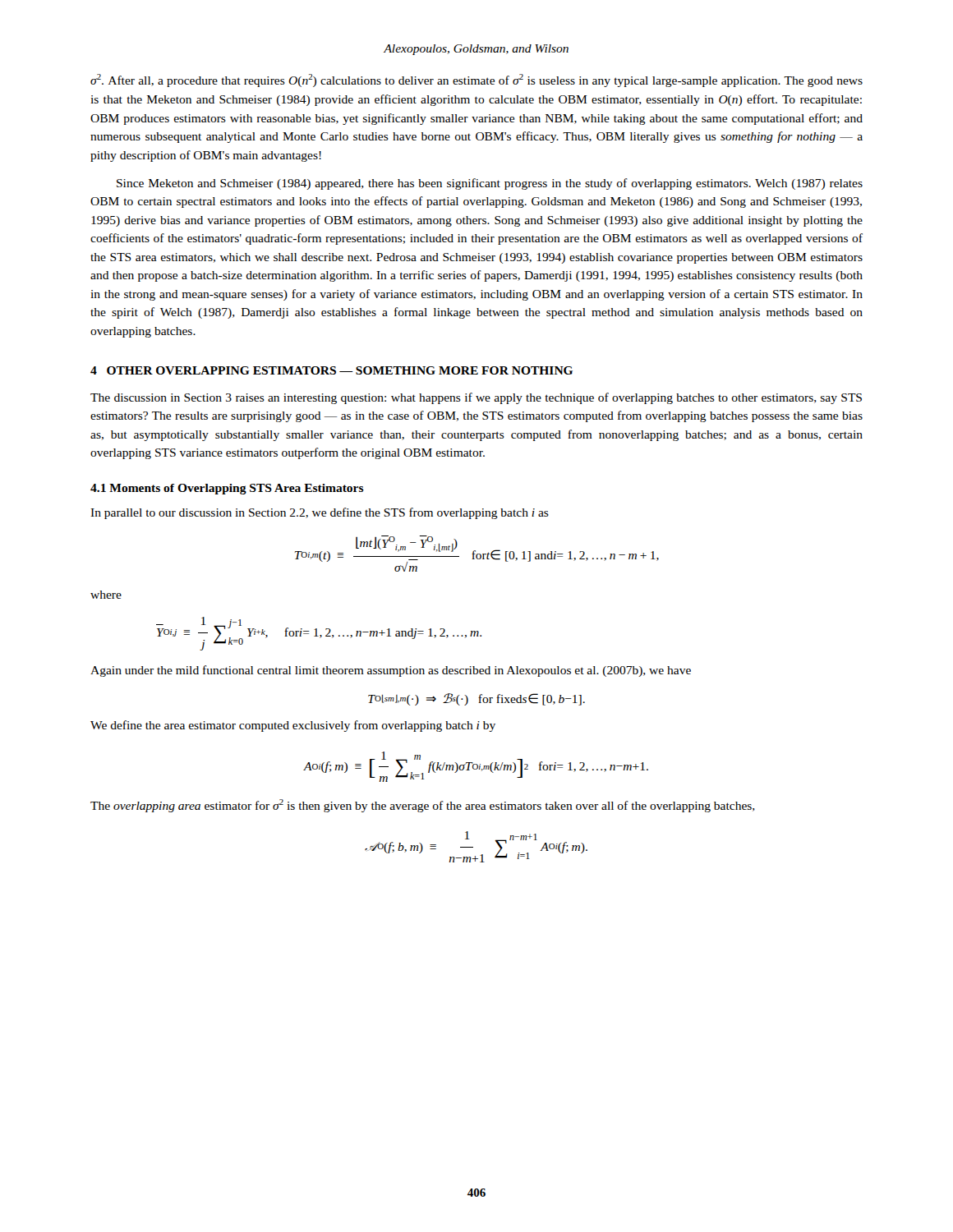Find the region starting "TOi,m(t) ≡ ⌊mt⌋(YOi,m − YOi,⌊mt⌋) σ√m for t"
Screen dimensions: 1232x953
pos(476,555)
